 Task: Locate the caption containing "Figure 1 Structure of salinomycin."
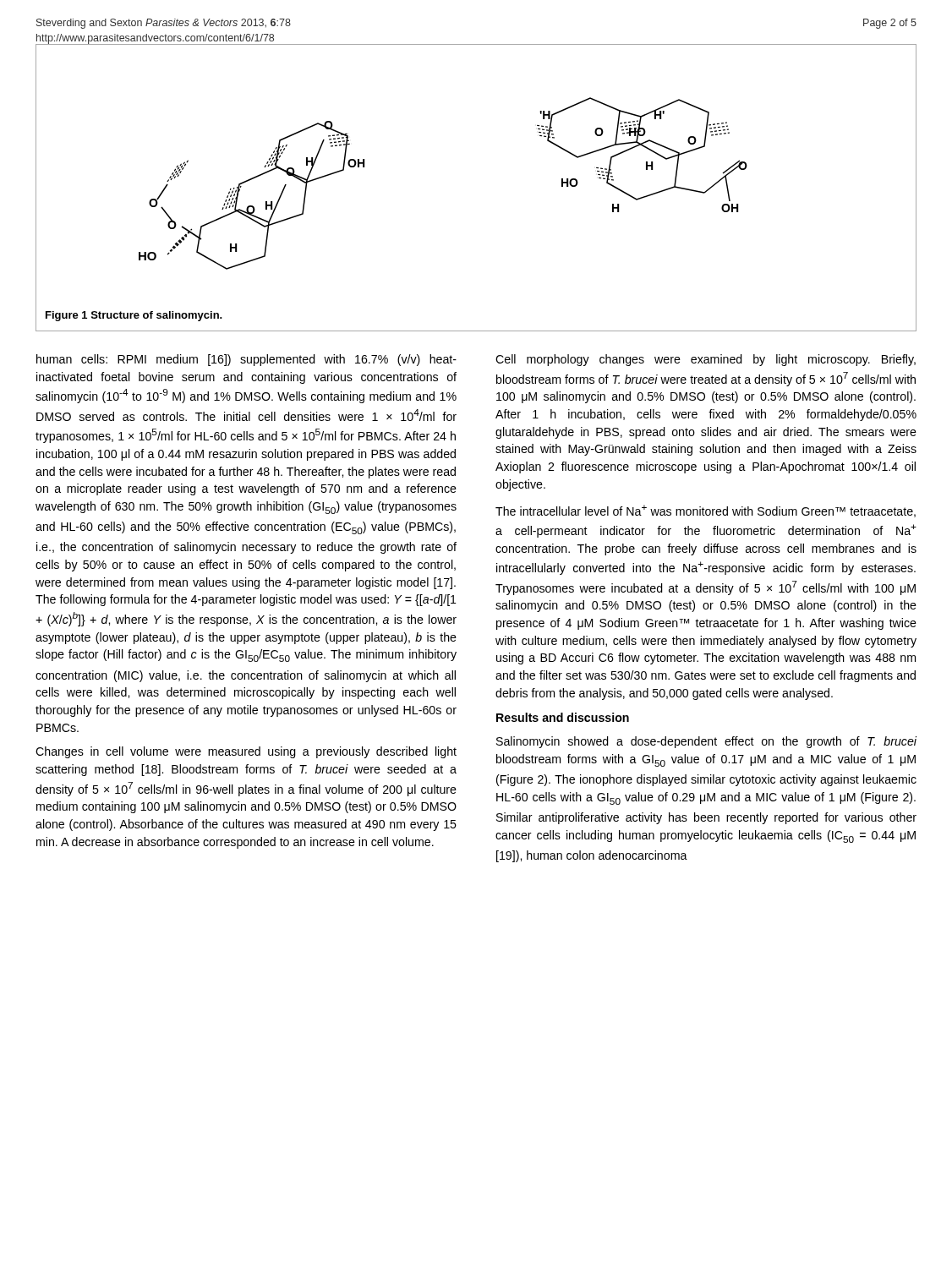(134, 315)
